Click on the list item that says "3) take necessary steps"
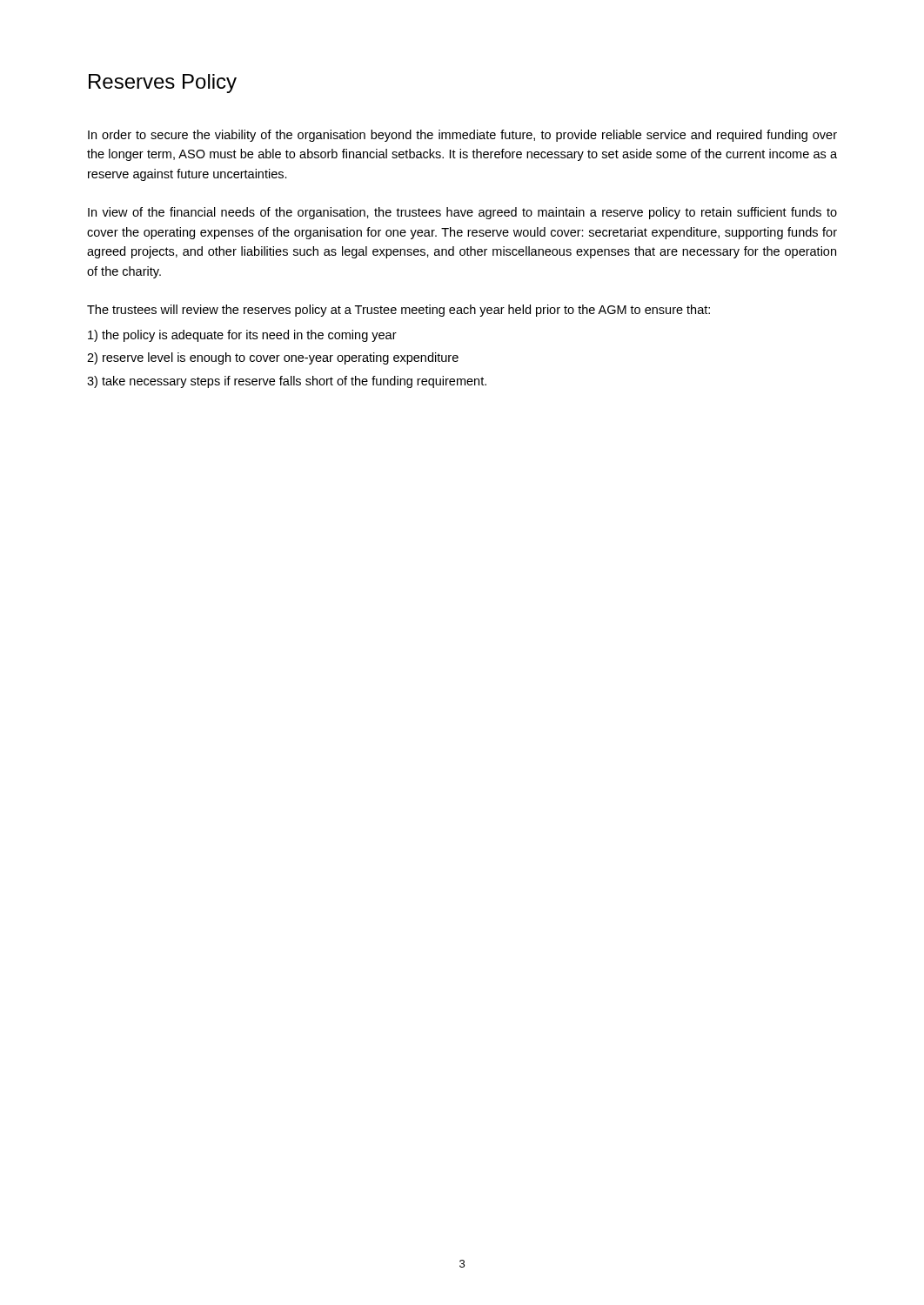The image size is (924, 1305). click(x=287, y=381)
